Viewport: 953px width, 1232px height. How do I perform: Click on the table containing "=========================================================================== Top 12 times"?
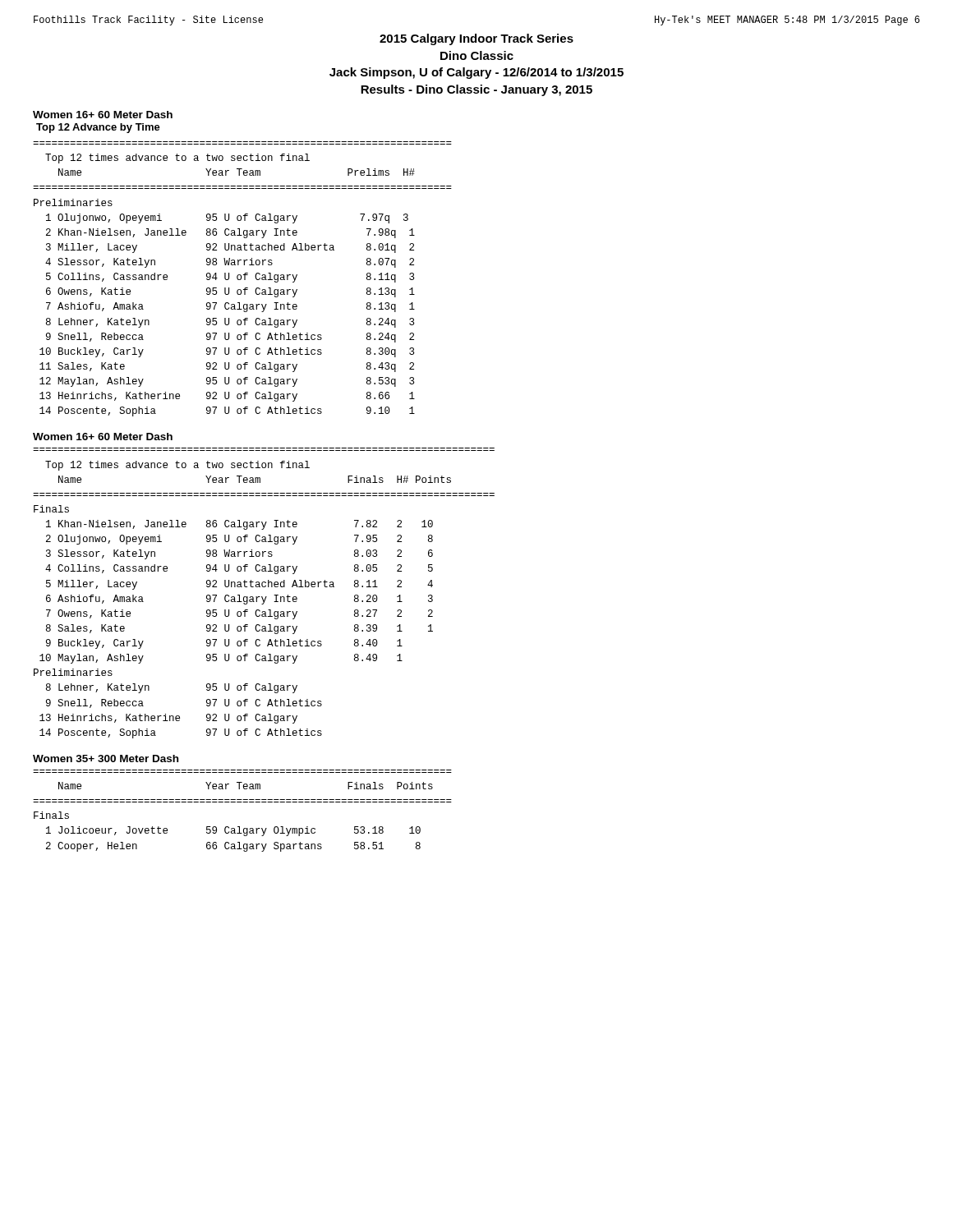click(x=476, y=592)
